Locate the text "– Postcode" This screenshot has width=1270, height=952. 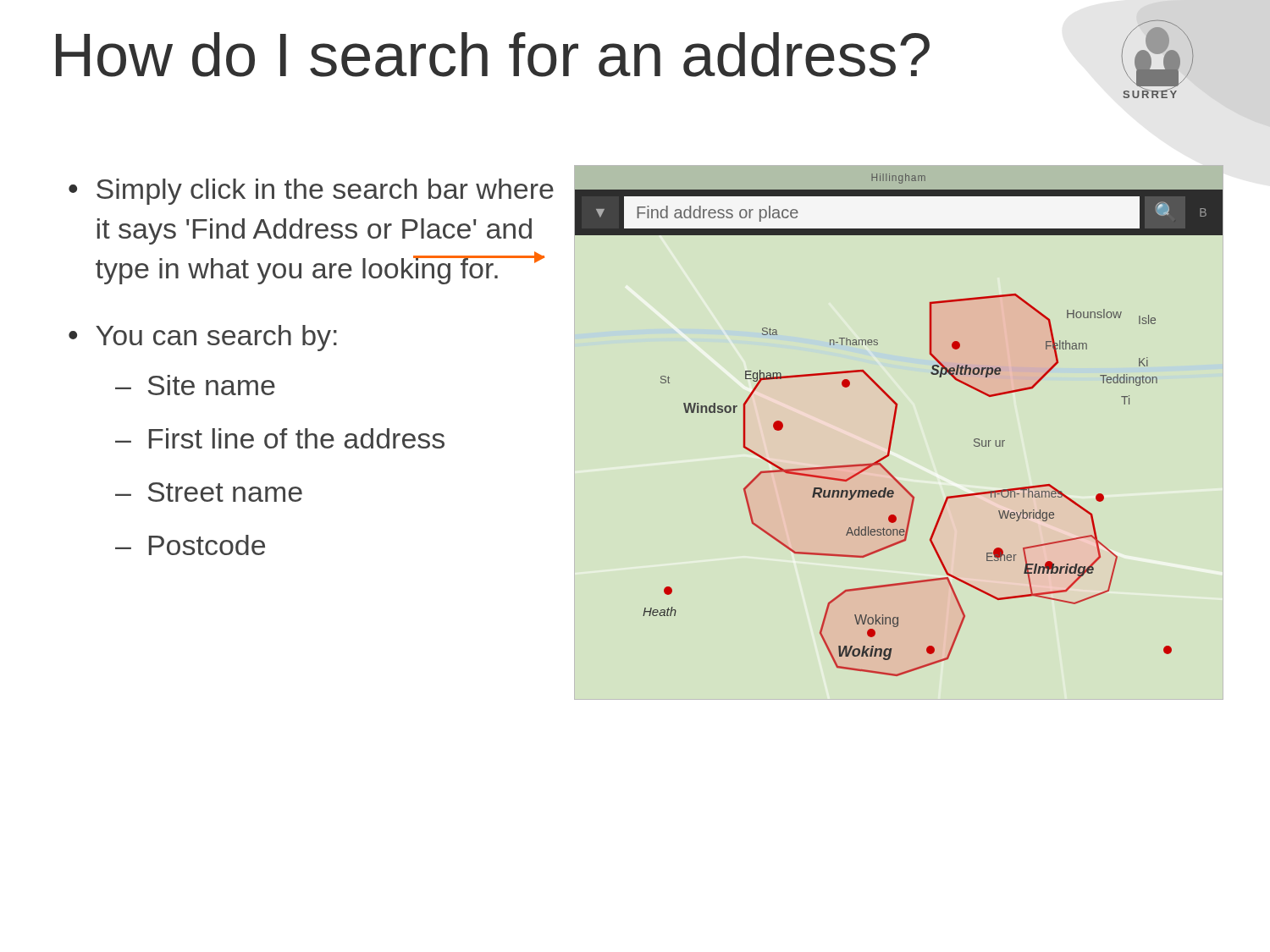point(191,545)
